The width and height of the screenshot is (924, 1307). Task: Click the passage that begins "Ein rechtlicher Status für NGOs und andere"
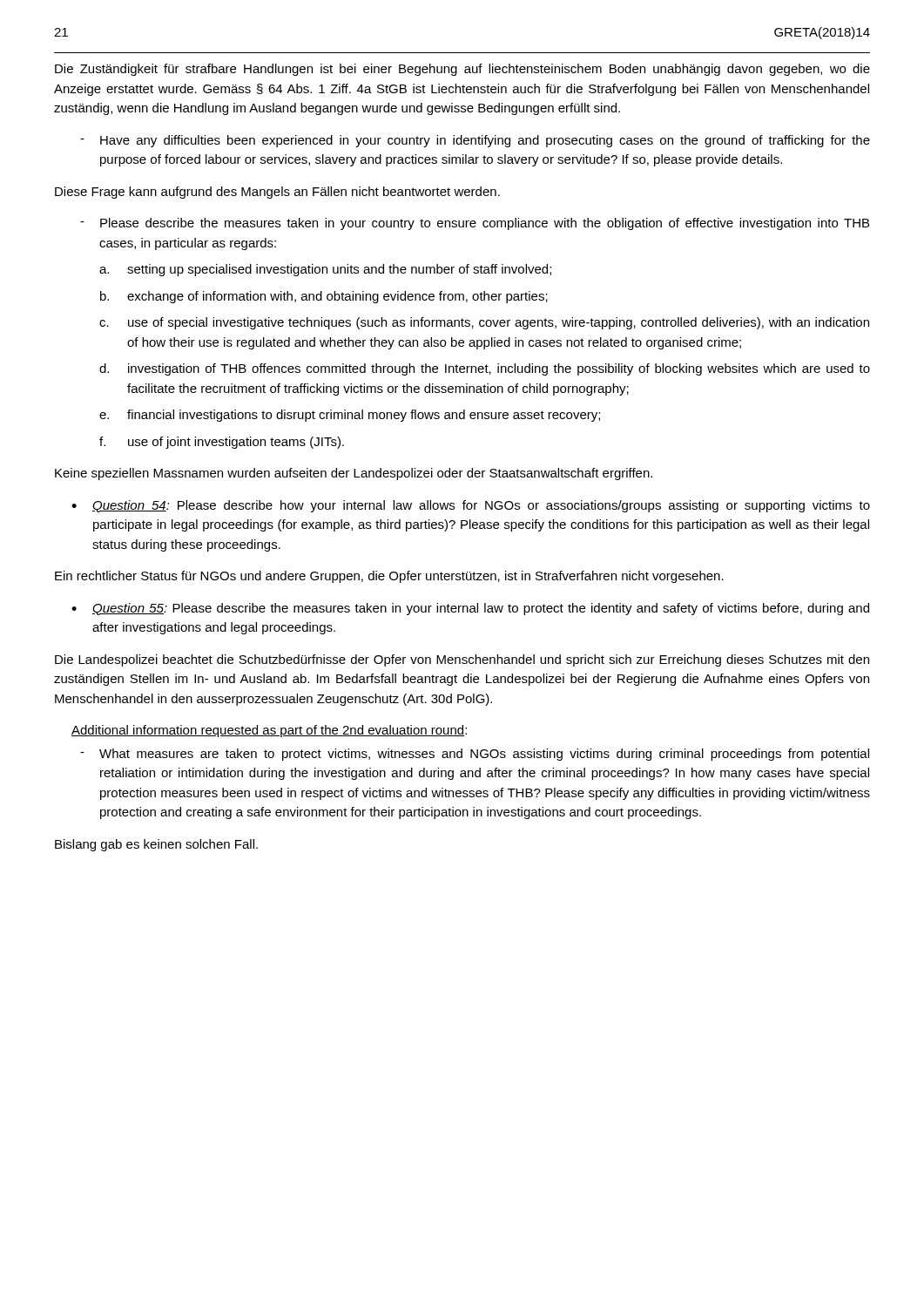tap(389, 576)
